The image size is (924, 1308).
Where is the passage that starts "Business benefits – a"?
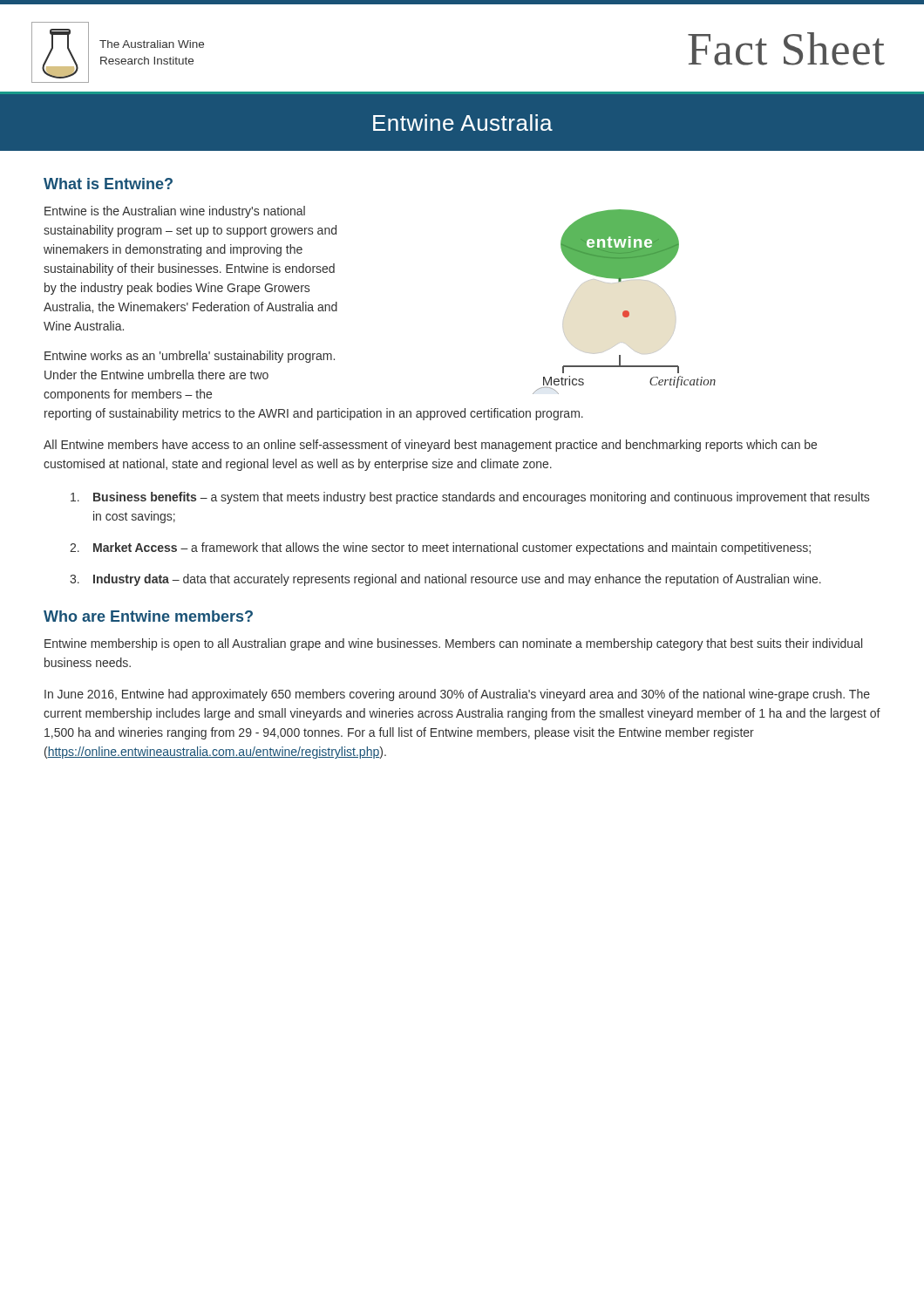[x=475, y=507]
